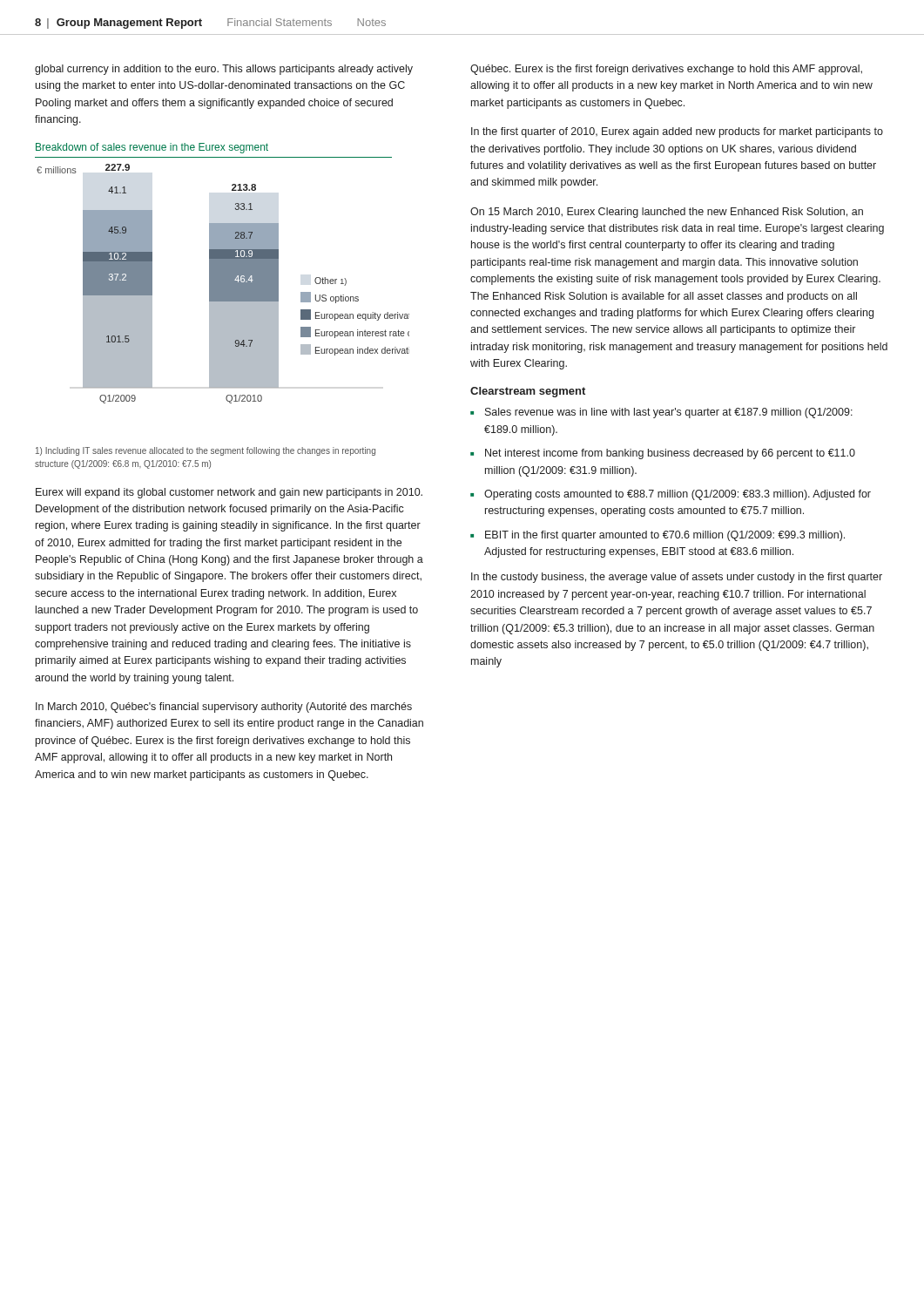Point to the text block starting "global currency in addition to"
The image size is (924, 1307).
point(224,94)
